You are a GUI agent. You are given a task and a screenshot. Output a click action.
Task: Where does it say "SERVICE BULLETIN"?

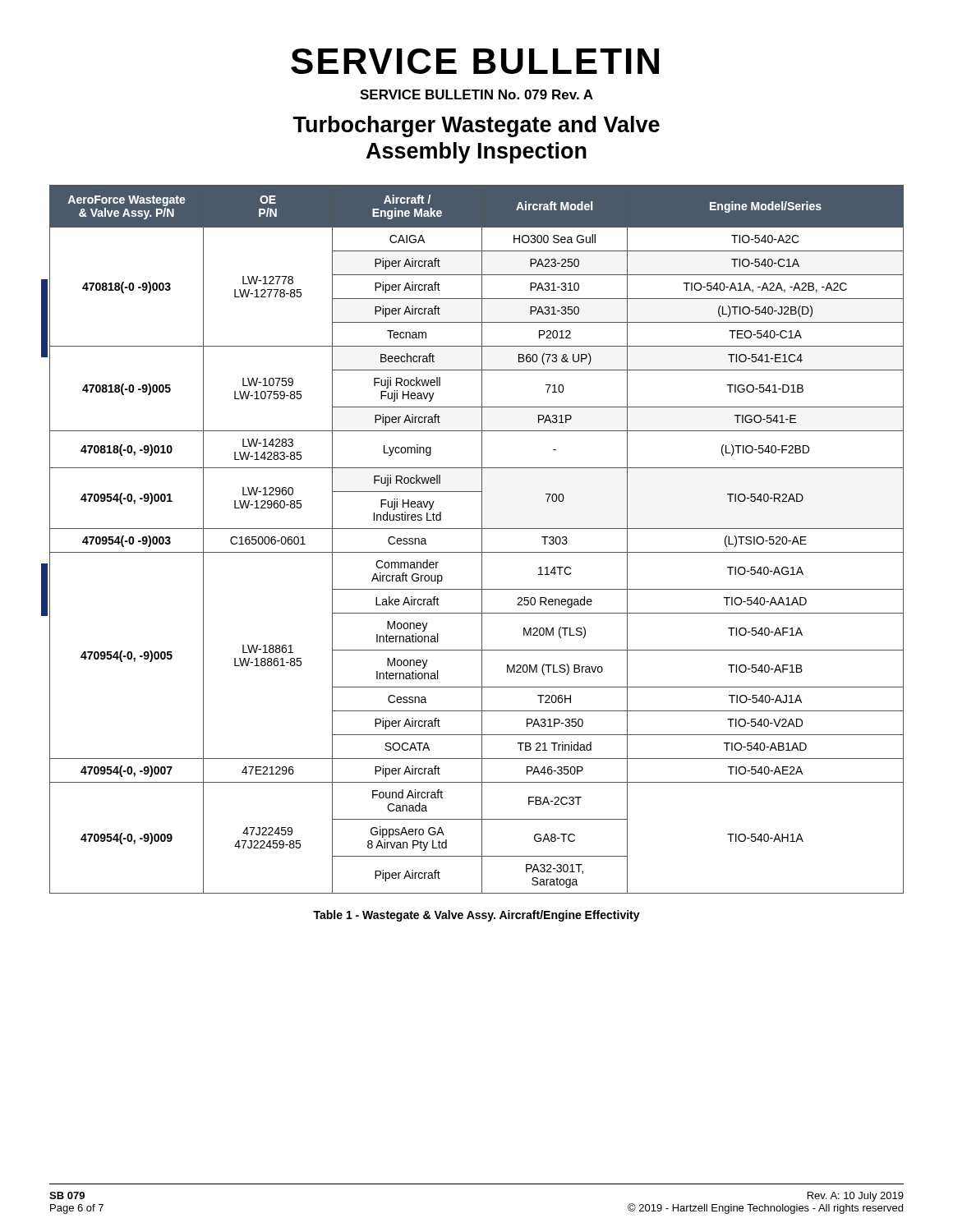(x=476, y=61)
